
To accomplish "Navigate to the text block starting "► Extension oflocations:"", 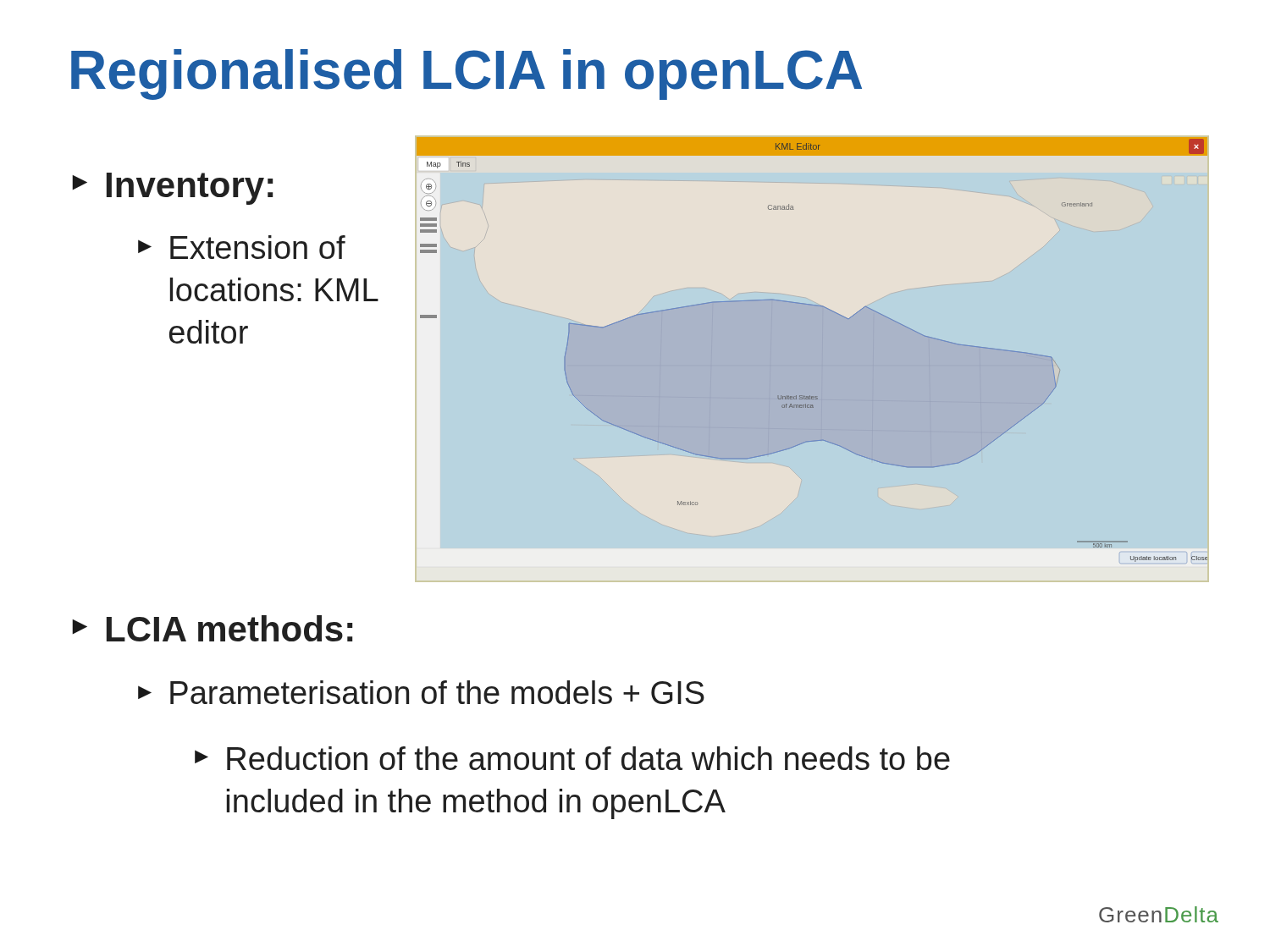I will point(256,290).
